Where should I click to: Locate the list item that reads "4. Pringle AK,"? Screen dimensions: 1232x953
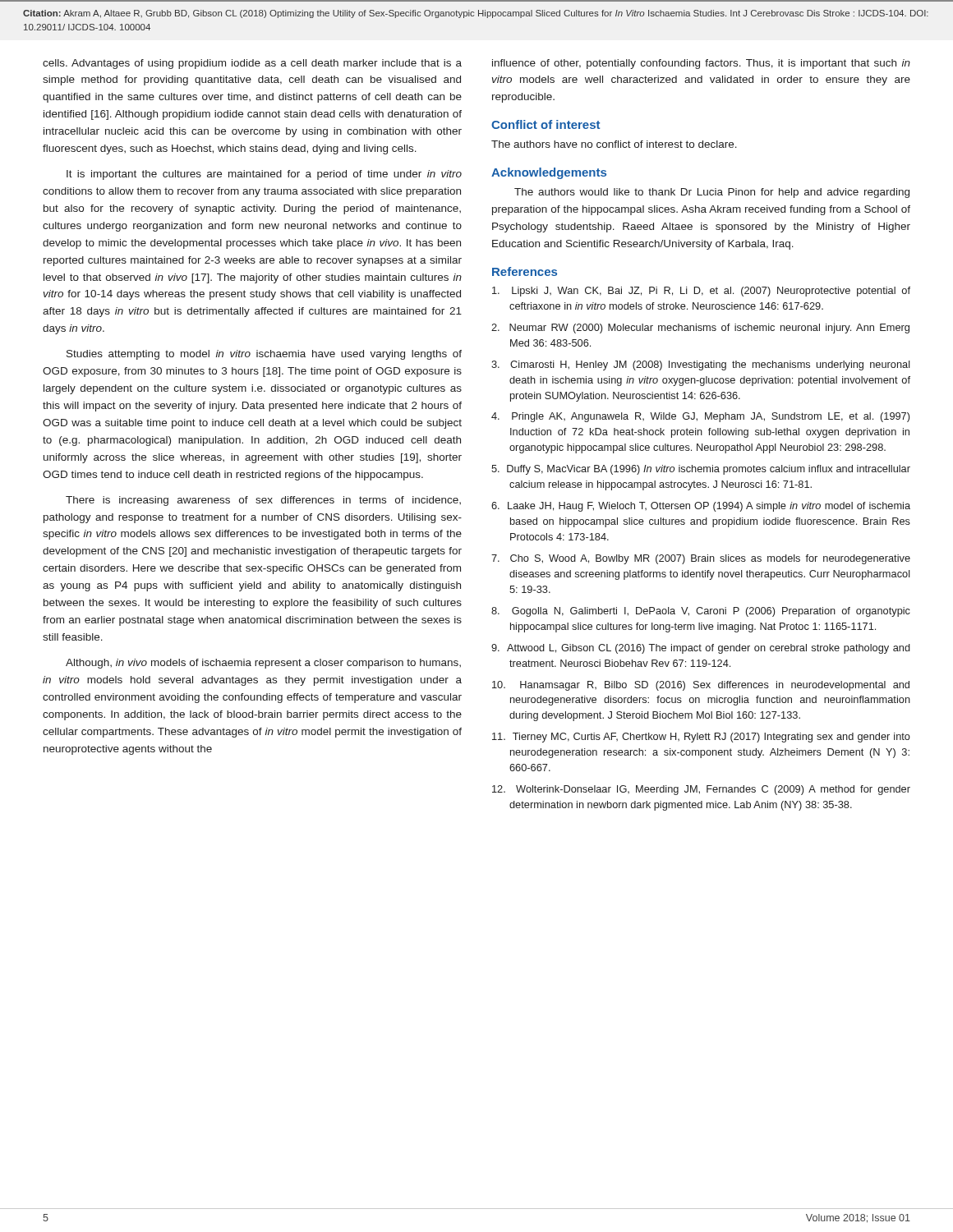[x=701, y=432]
